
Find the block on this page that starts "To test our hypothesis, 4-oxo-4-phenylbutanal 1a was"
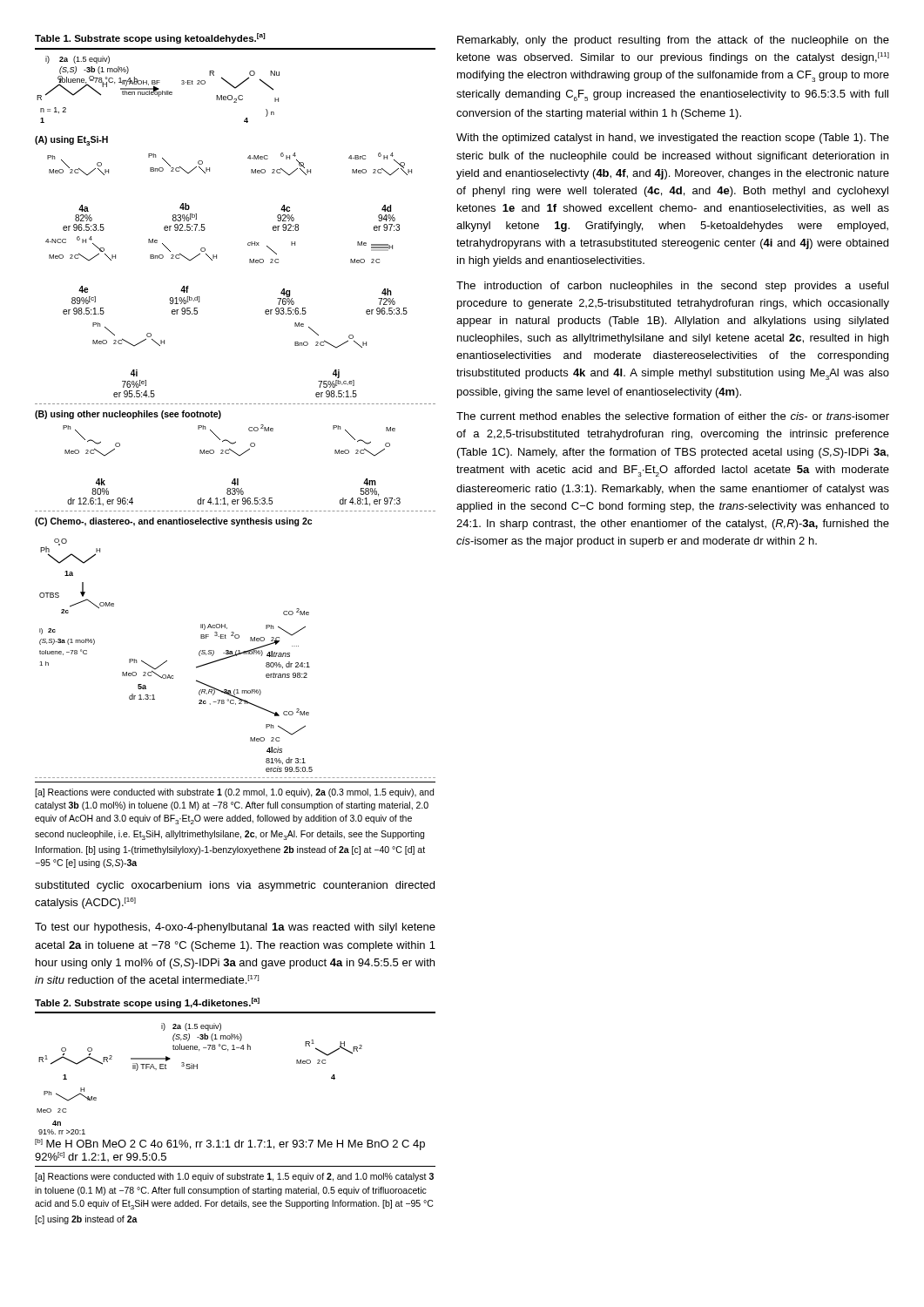coord(235,953)
